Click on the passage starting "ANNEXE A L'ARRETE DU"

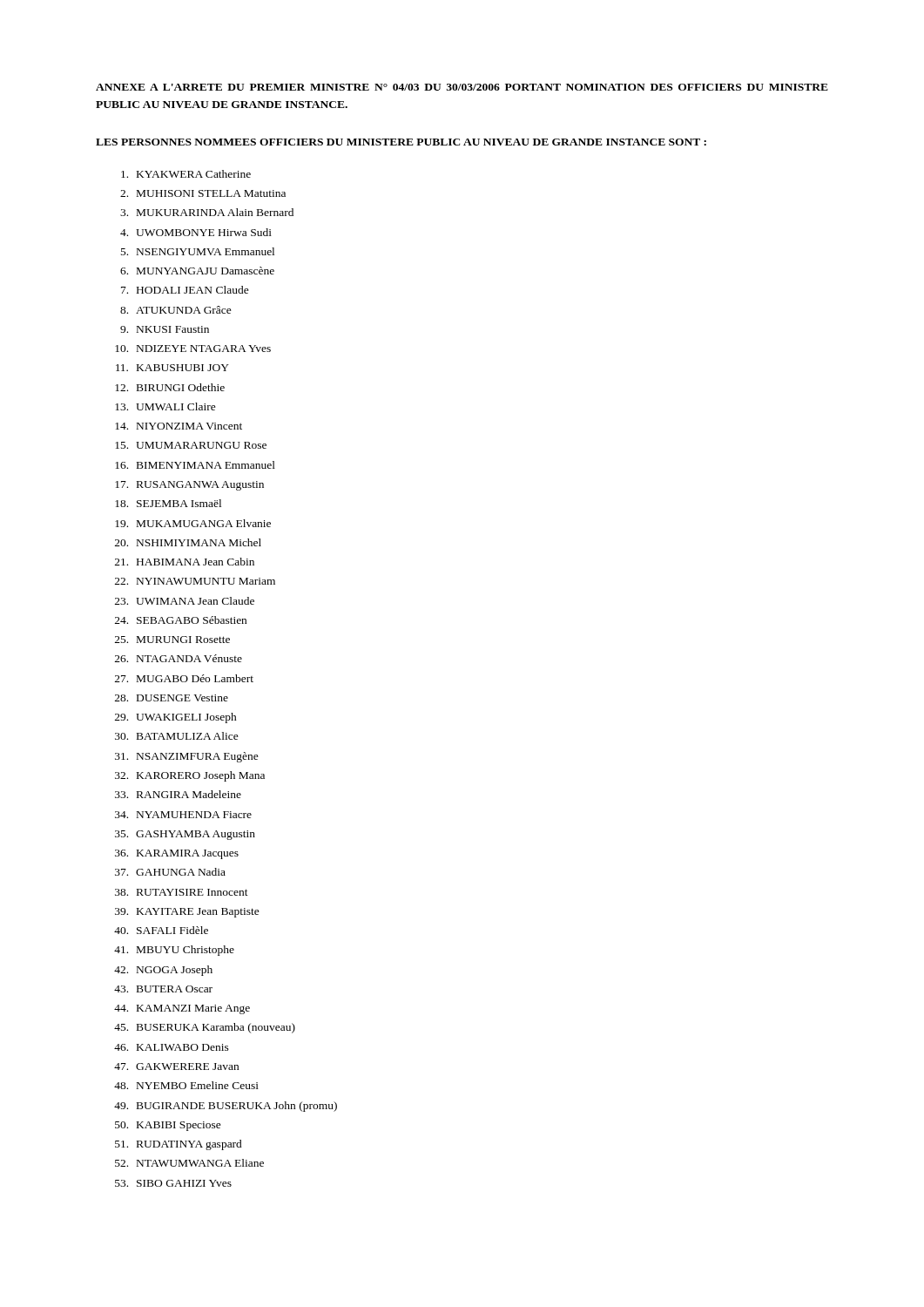point(462,95)
